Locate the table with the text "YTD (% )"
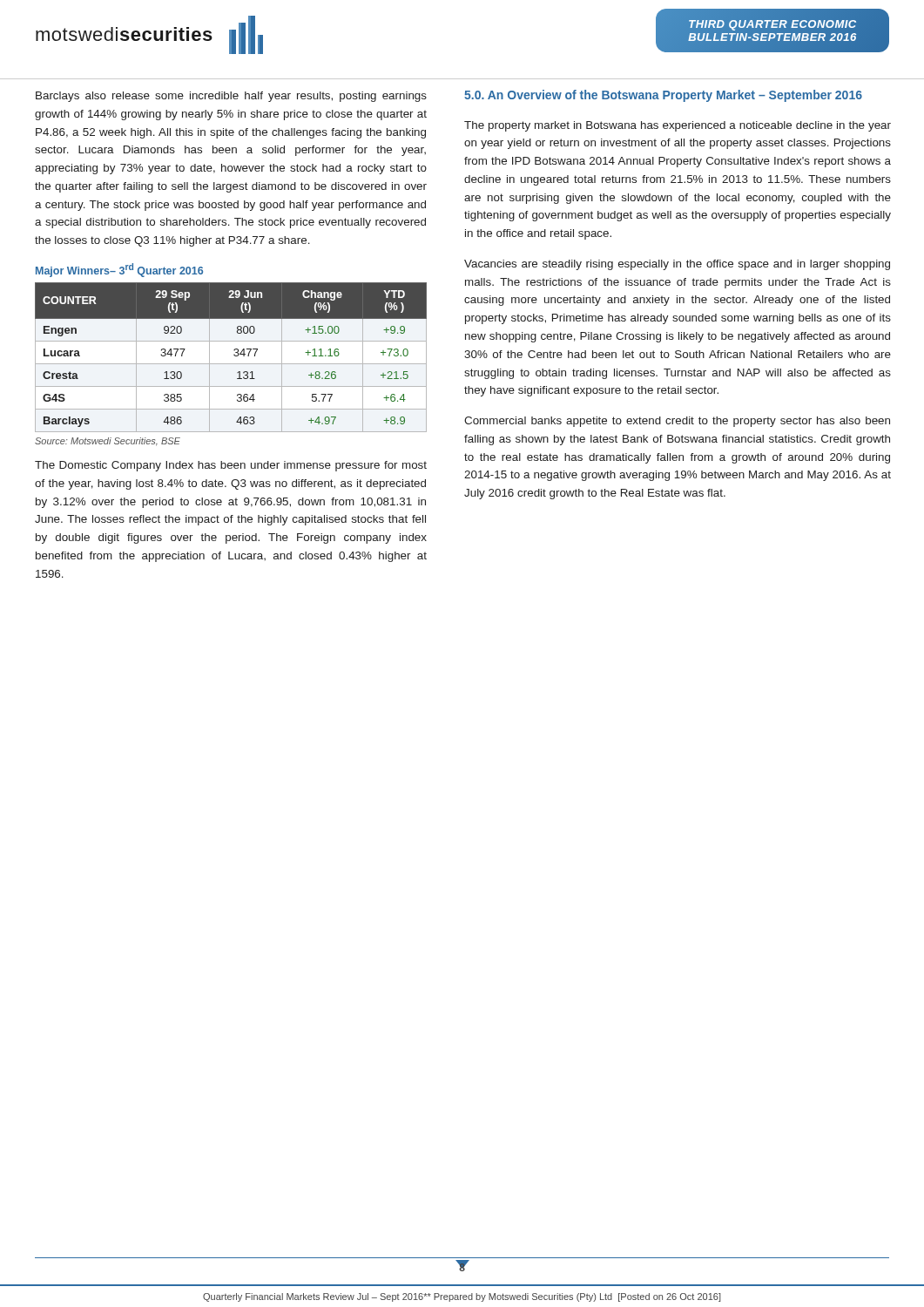 coord(231,357)
